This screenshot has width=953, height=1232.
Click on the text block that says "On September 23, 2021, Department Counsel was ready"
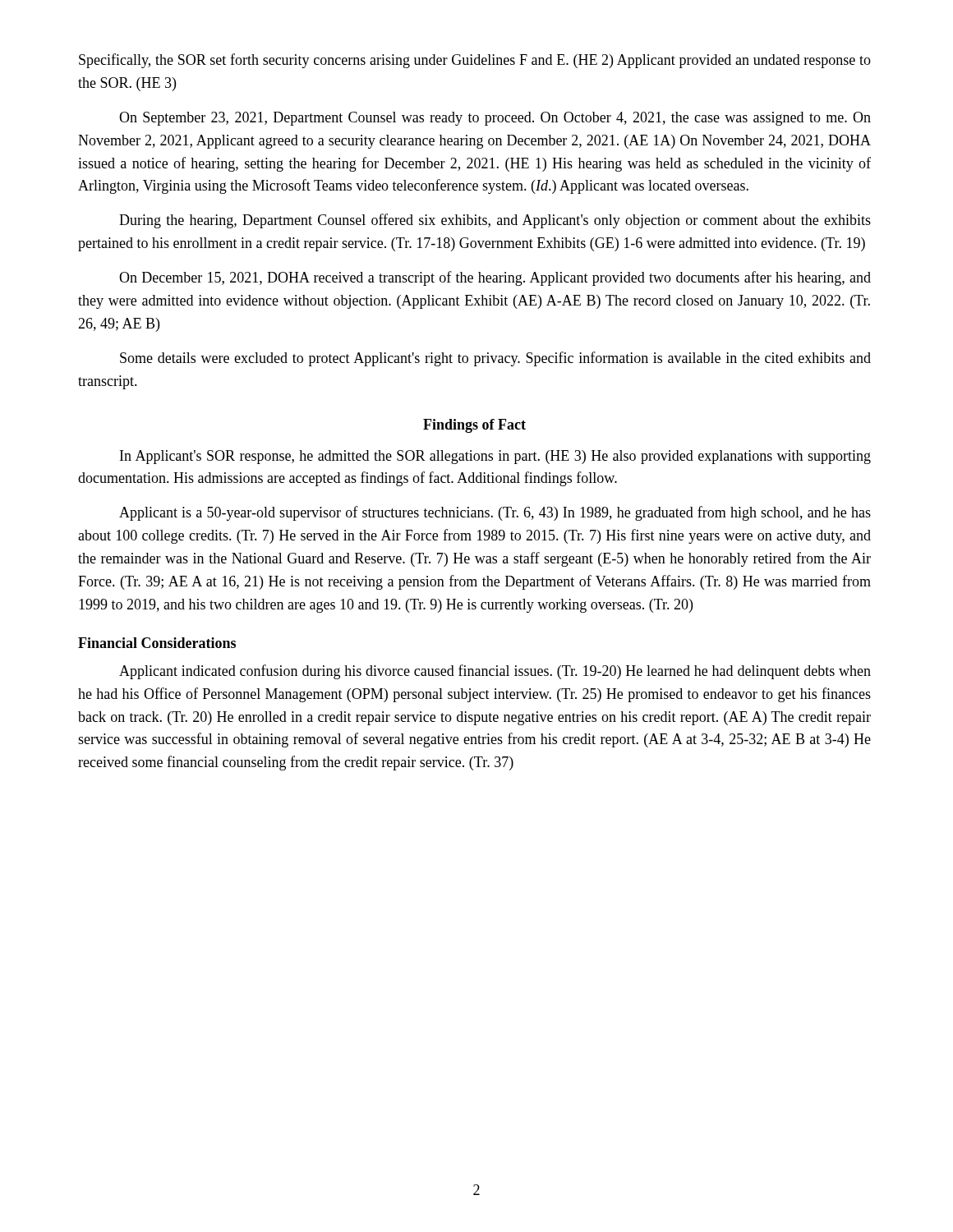[x=474, y=152]
